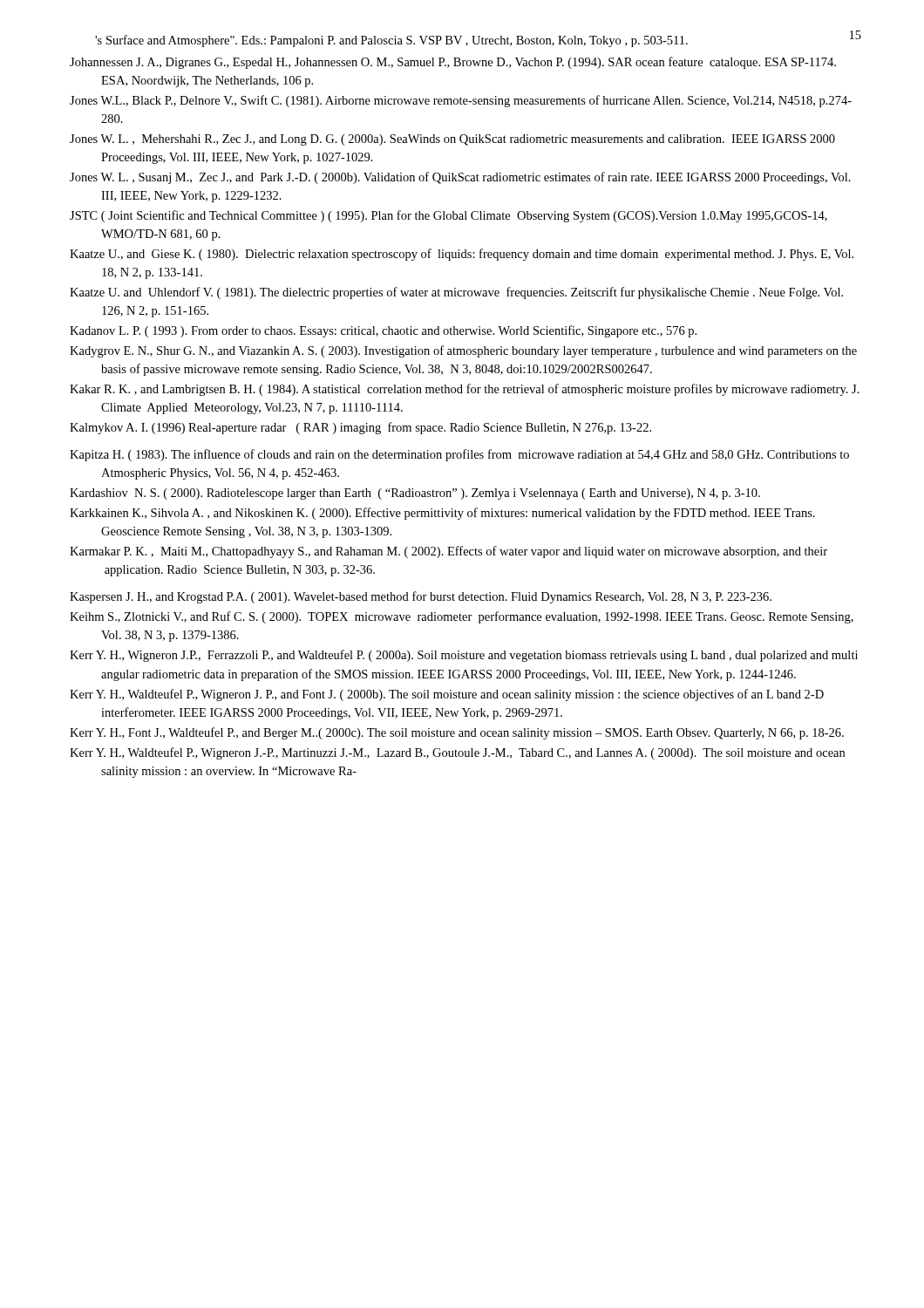Viewport: 924px width, 1308px height.
Task: Click the passage that begins "Kerr Y. H., Waldteufel P., Wigneron J.-P.,"
Action: coord(458,761)
